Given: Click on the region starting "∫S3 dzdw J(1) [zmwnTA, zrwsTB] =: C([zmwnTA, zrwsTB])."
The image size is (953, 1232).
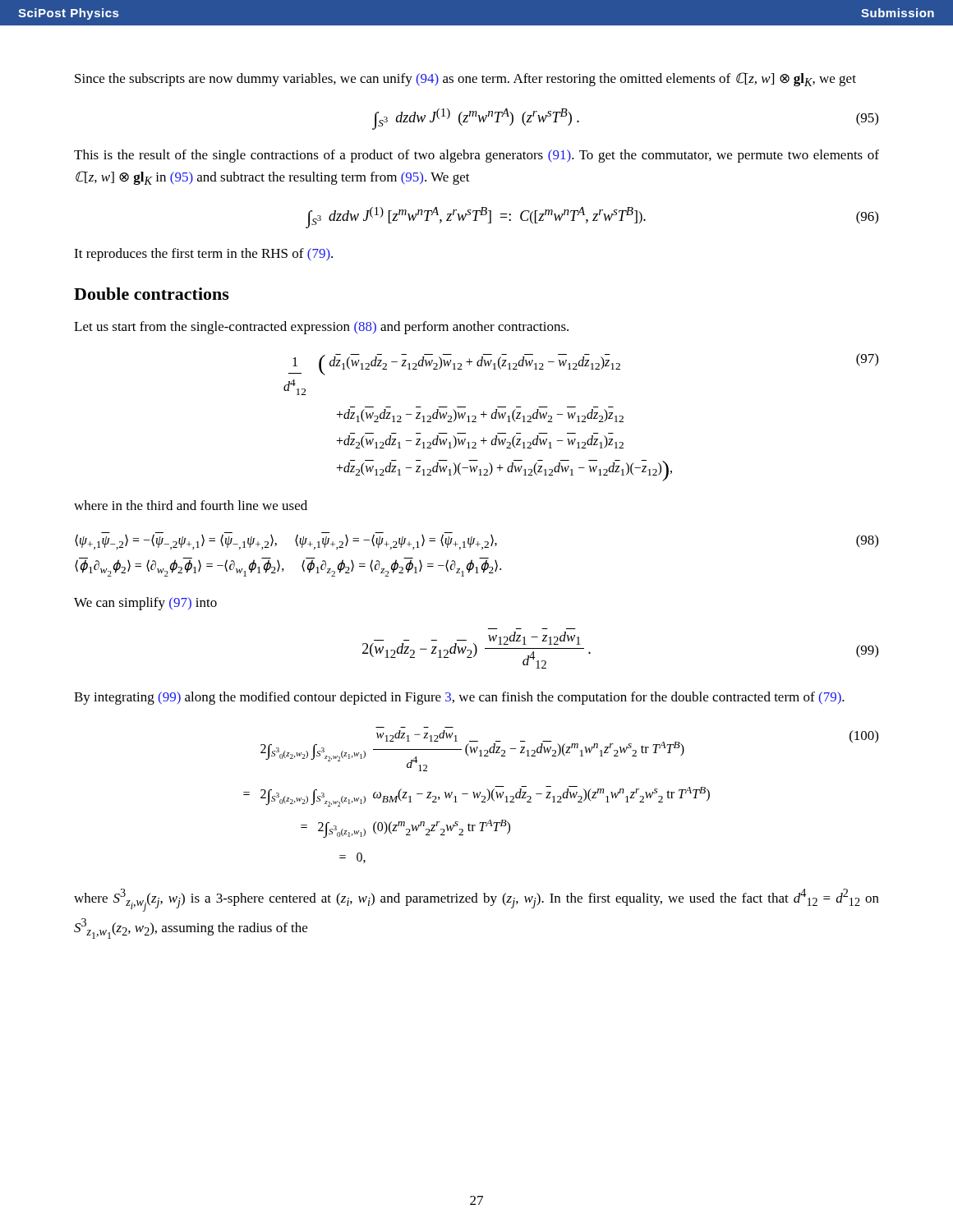Looking at the screenshot, I should pos(593,217).
